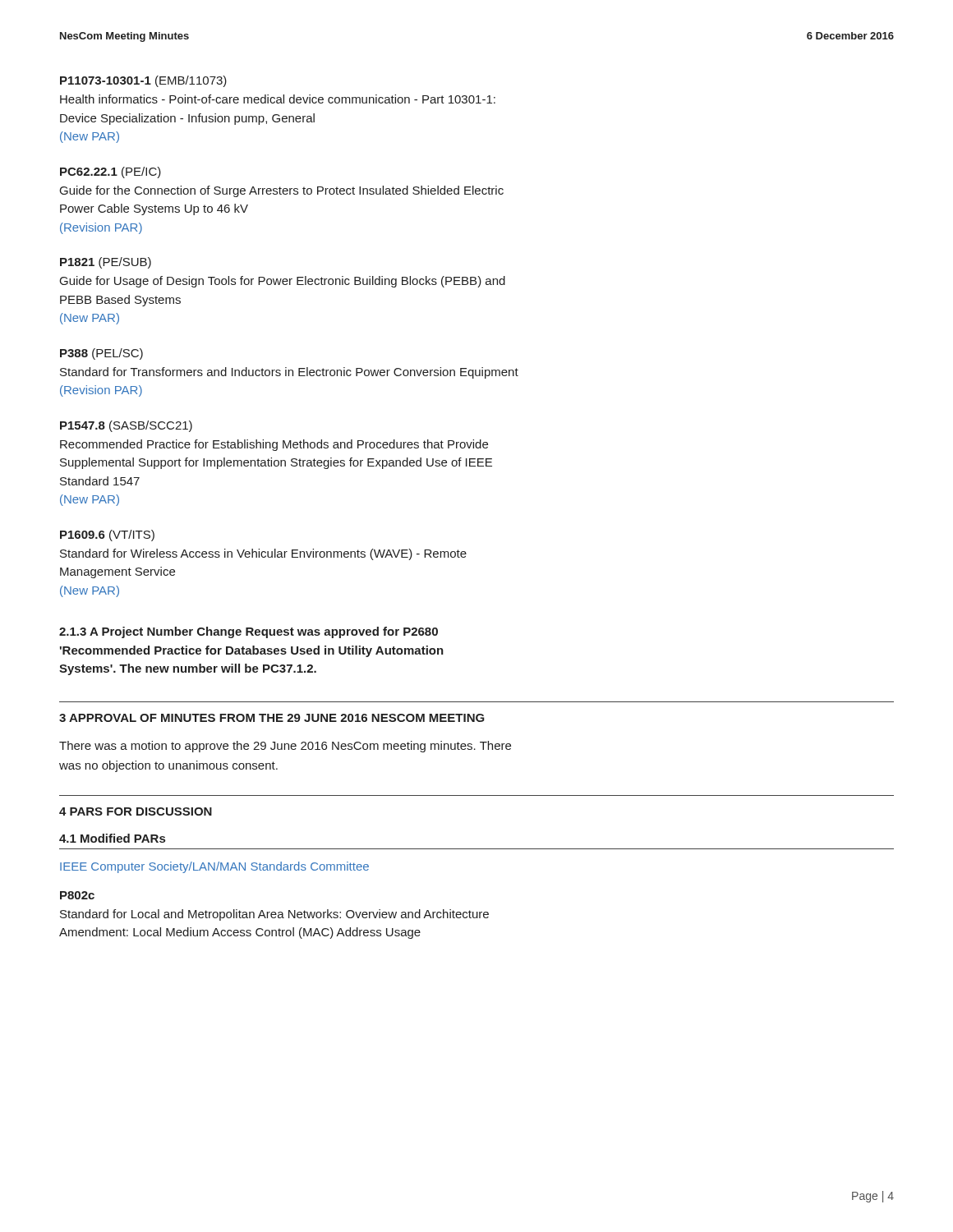Locate the section header that reads "P388 (PEL/SC)"
The width and height of the screenshot is (953, 1232).
pyautogui.click(x=101, y=354)
